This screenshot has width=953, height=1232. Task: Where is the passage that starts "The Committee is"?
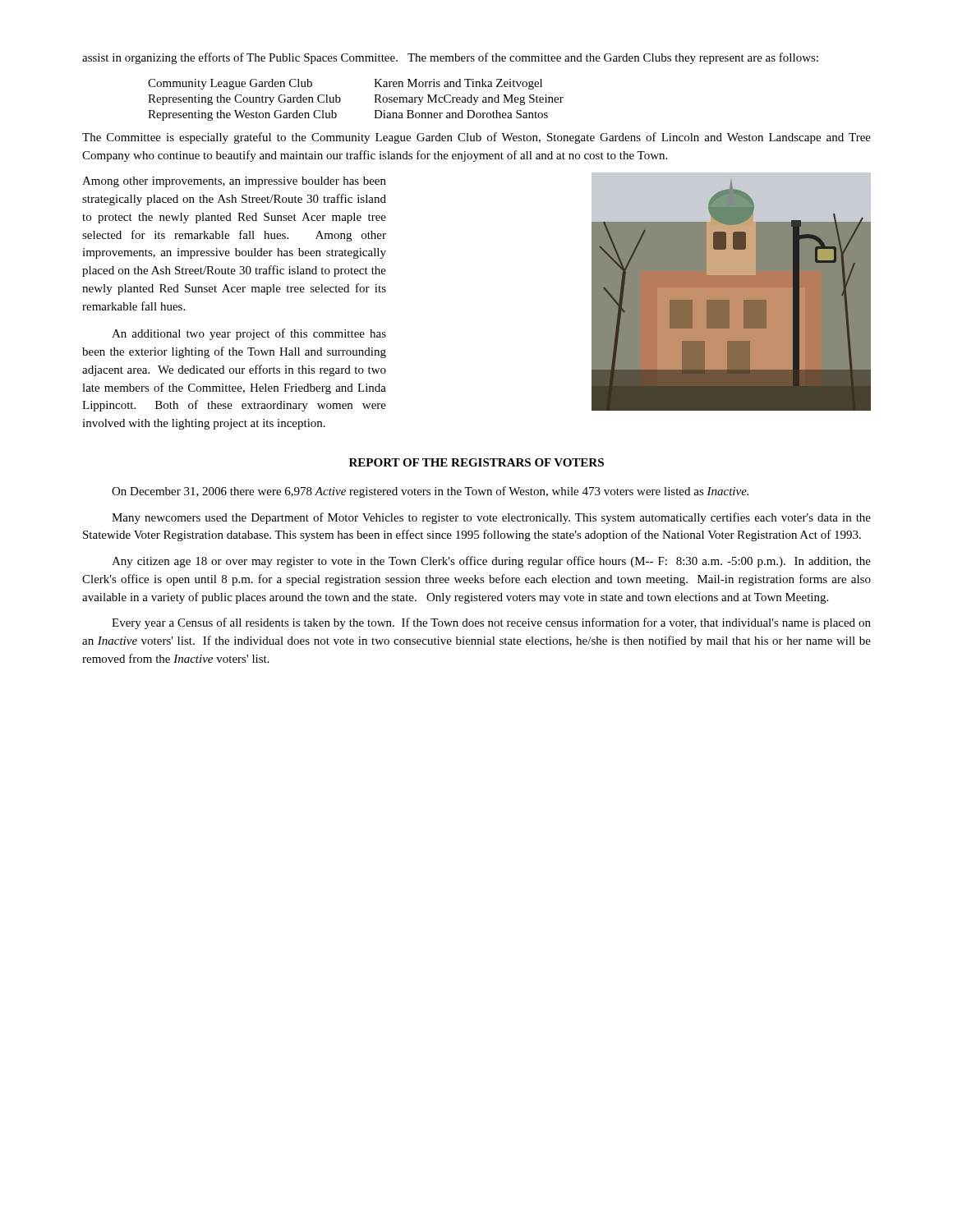[x=476, y=146]
